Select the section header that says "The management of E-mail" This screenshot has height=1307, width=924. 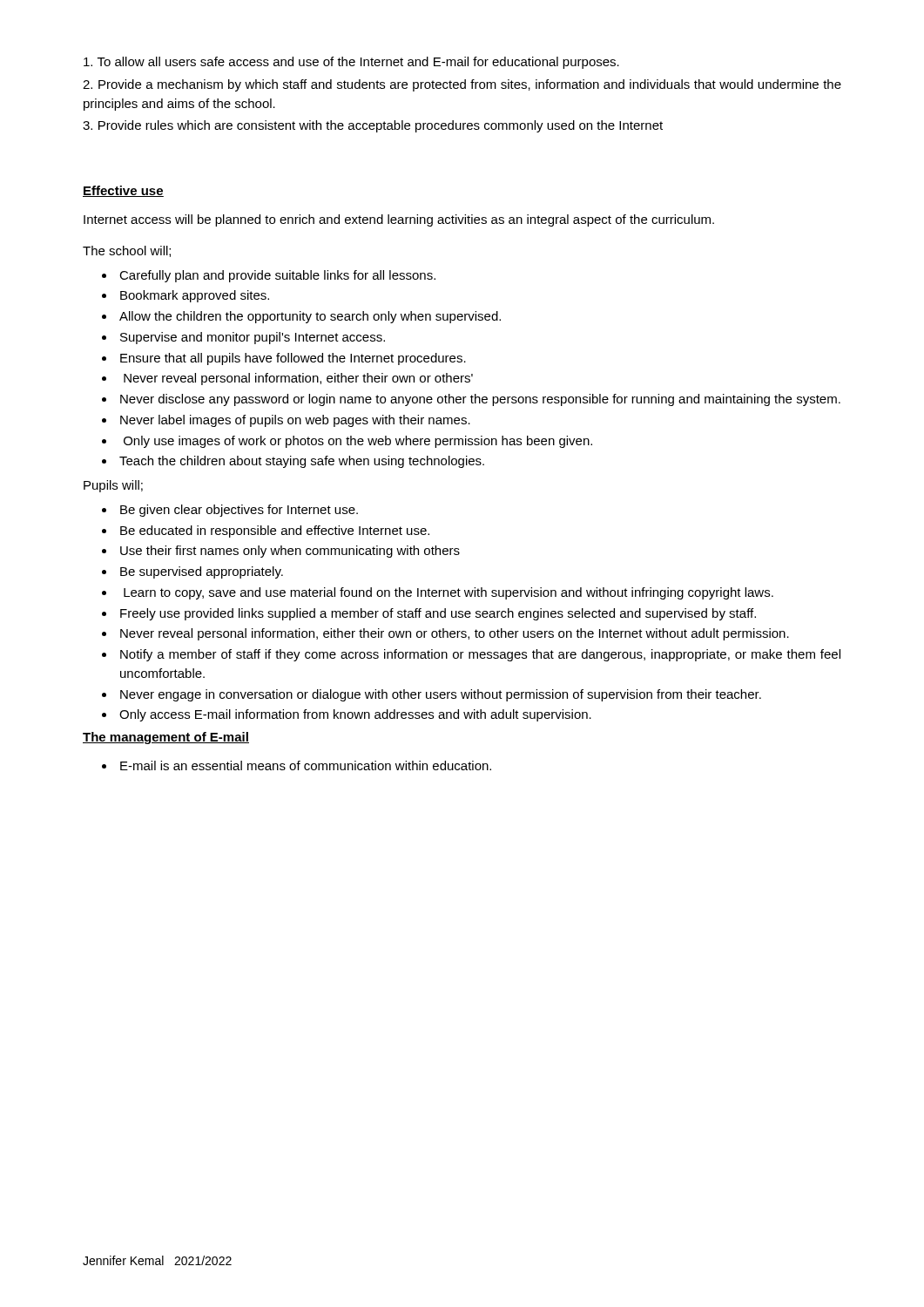click(166, 737)
